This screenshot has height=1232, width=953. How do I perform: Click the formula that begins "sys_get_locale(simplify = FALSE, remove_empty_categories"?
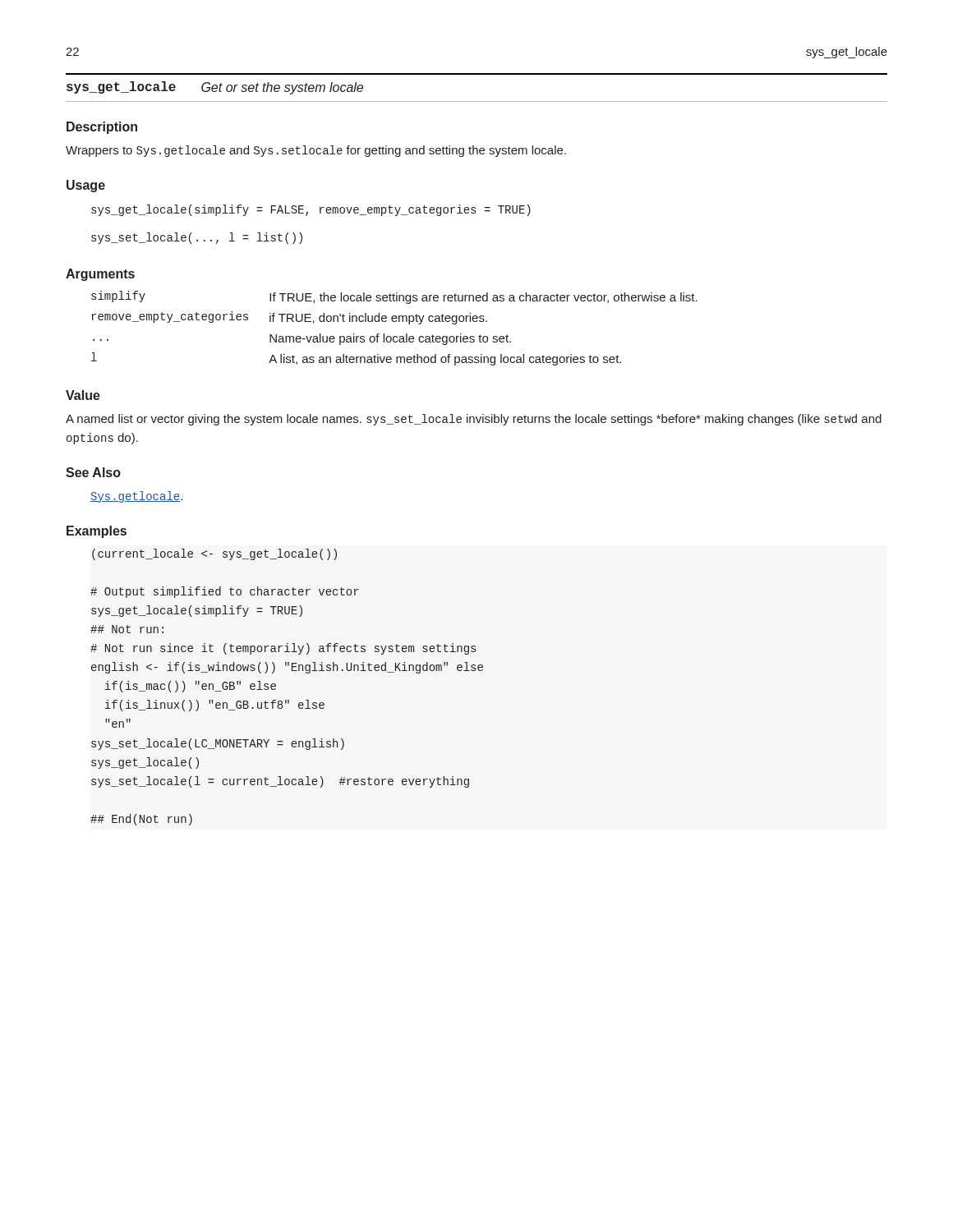pyautogui.click(x=311, y=210)
